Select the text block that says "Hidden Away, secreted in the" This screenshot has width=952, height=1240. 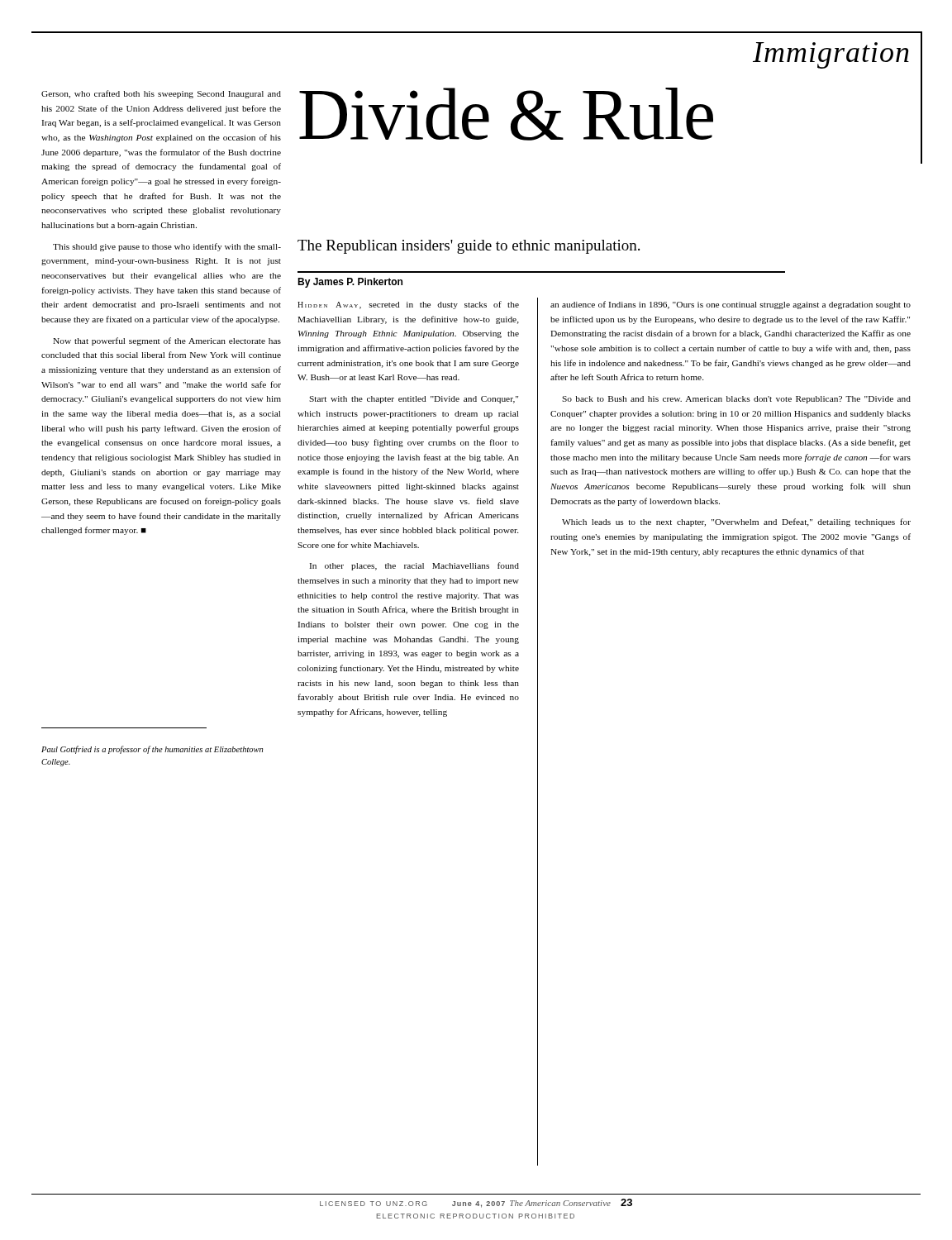pos(408,509)
